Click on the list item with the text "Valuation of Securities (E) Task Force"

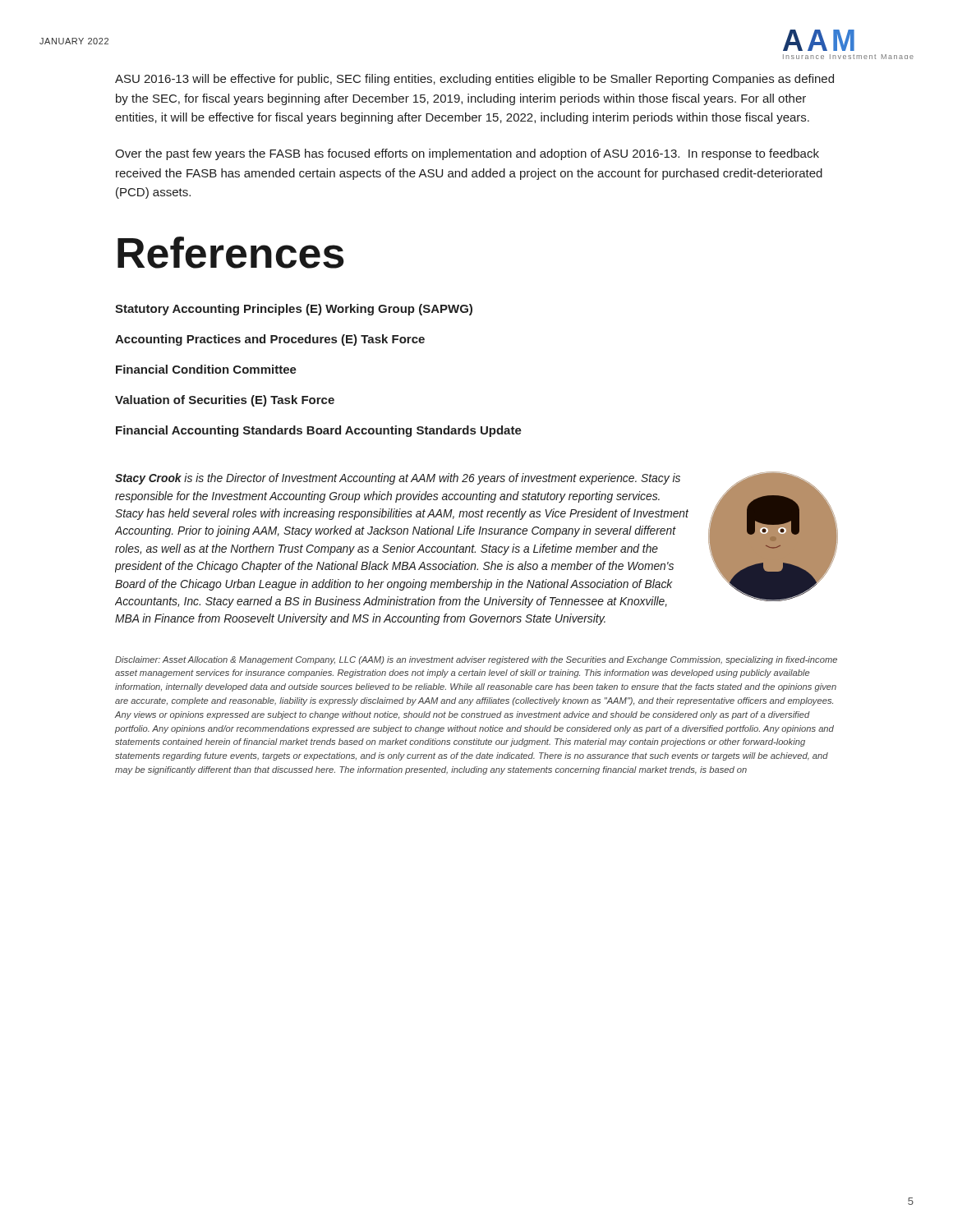(225, 400)
